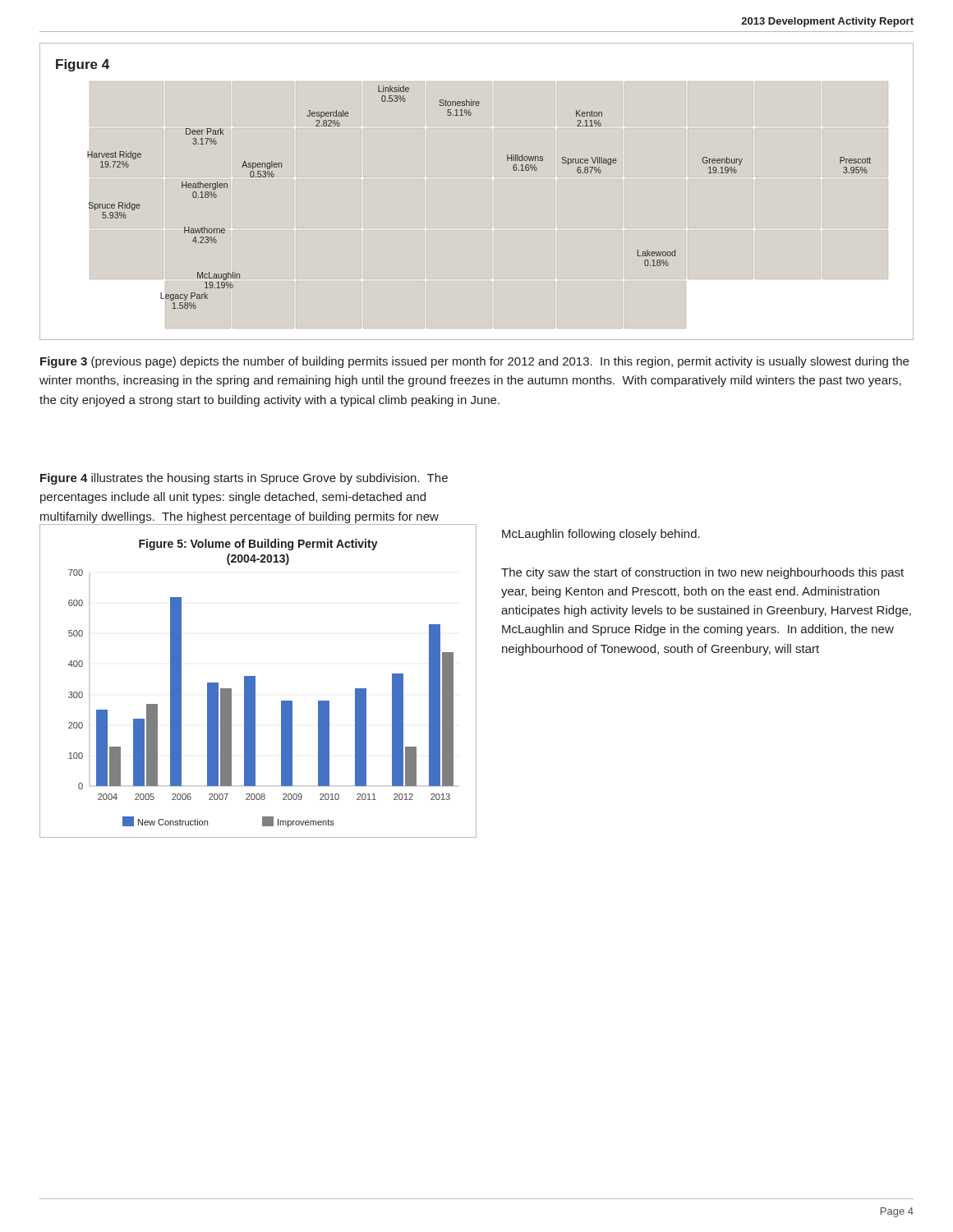The image size is (953, 1232).
Task: Select the grouped bar chart
Action: tap(258, 681)
